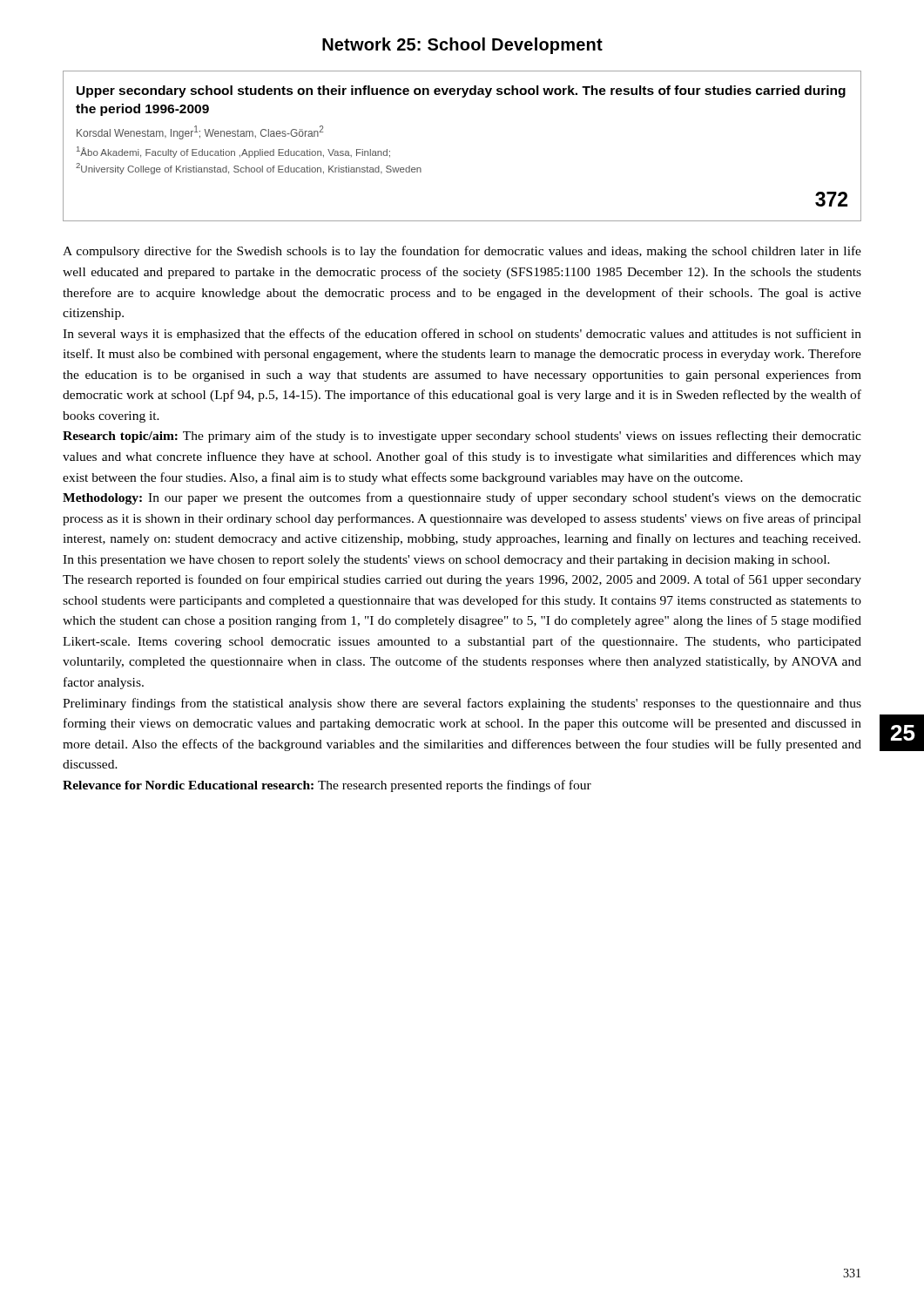924x1307 pixels.
Task: Click on the block starting "Network 25: School Development"
Action: coord(462,44)
